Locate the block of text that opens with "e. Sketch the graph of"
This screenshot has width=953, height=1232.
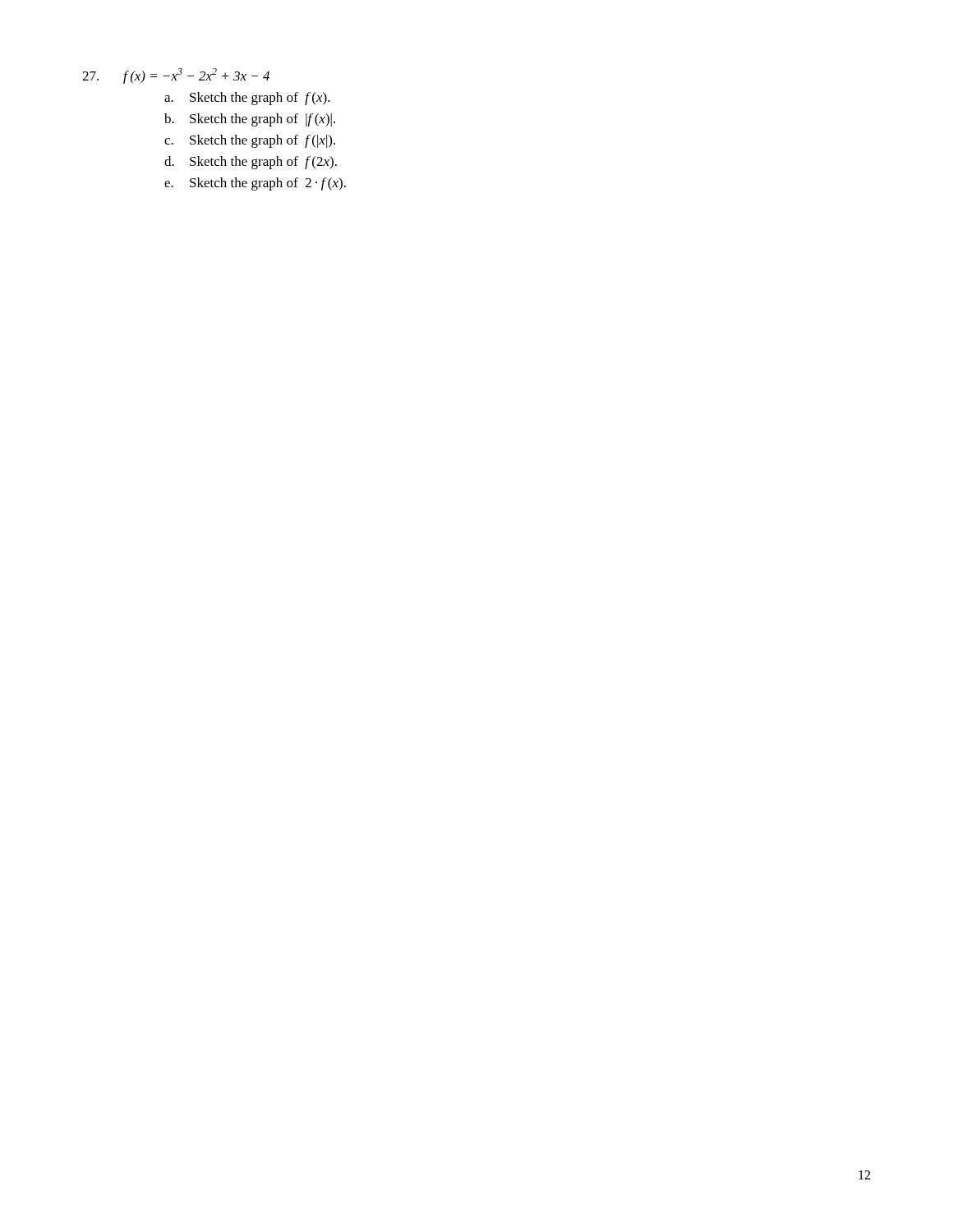[x=255, y=183]
